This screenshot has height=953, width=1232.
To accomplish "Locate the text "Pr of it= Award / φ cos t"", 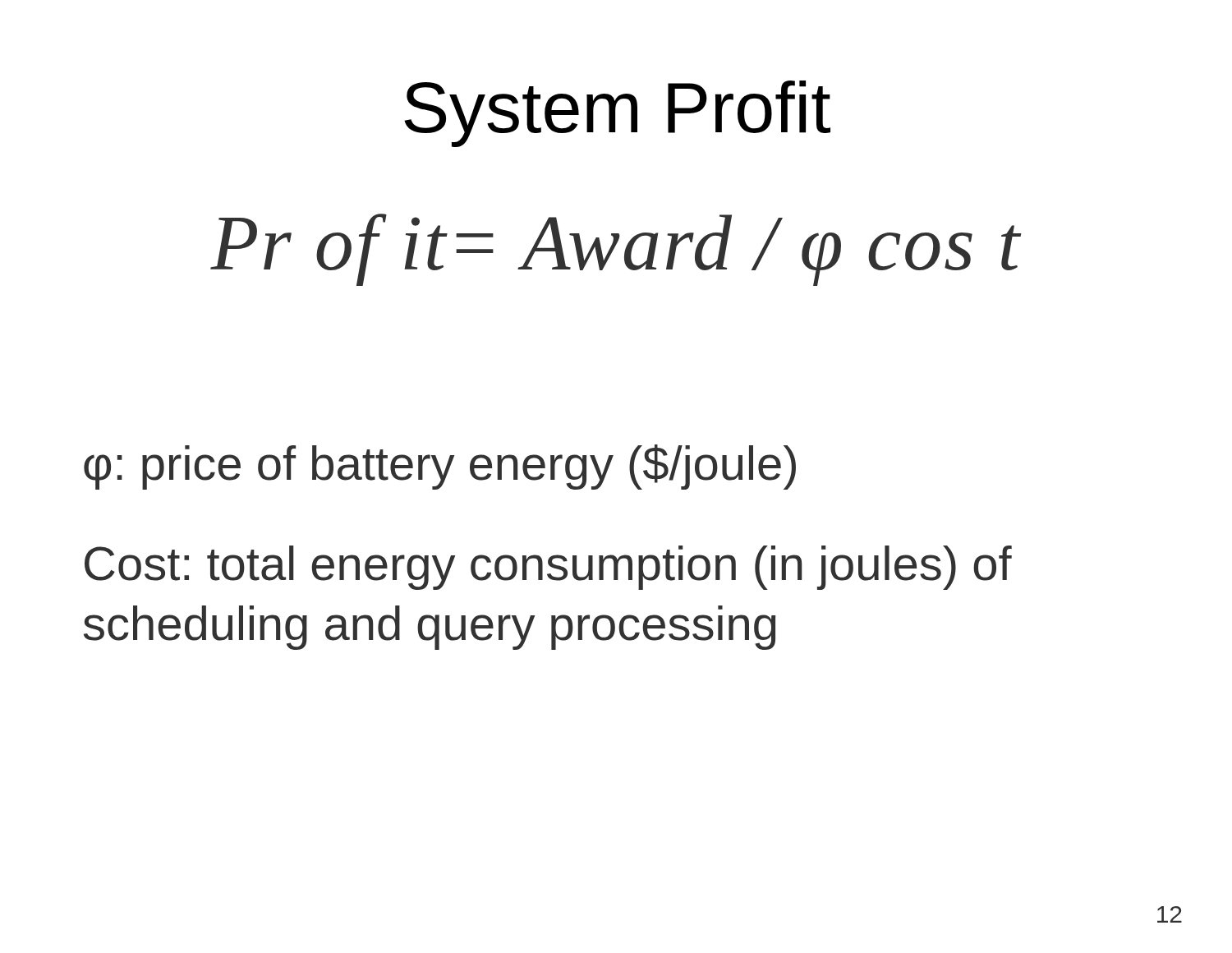I will click(616, 243).
